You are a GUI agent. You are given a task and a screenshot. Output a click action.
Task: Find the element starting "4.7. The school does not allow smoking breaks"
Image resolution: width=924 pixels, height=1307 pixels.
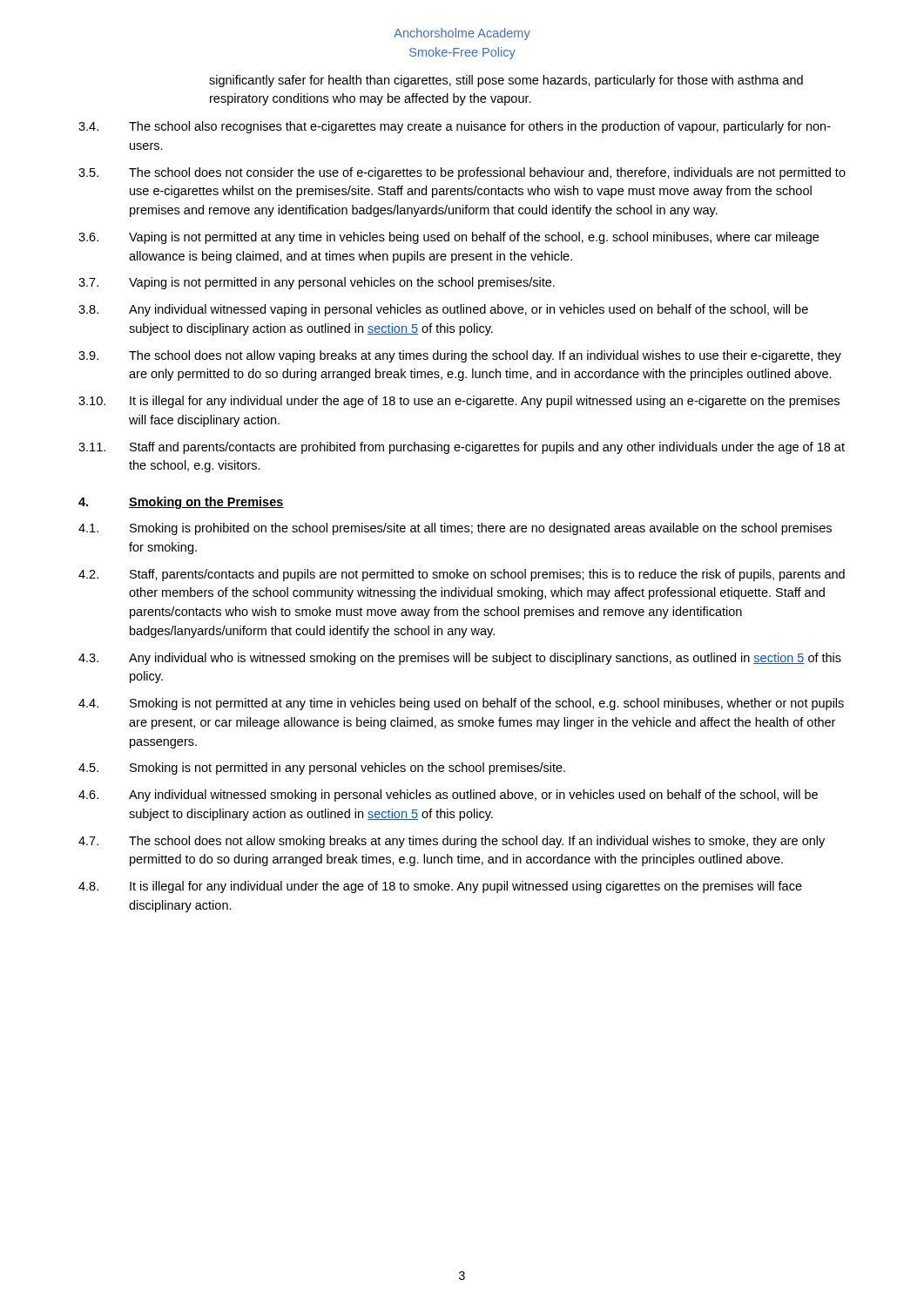pos(462,851)
